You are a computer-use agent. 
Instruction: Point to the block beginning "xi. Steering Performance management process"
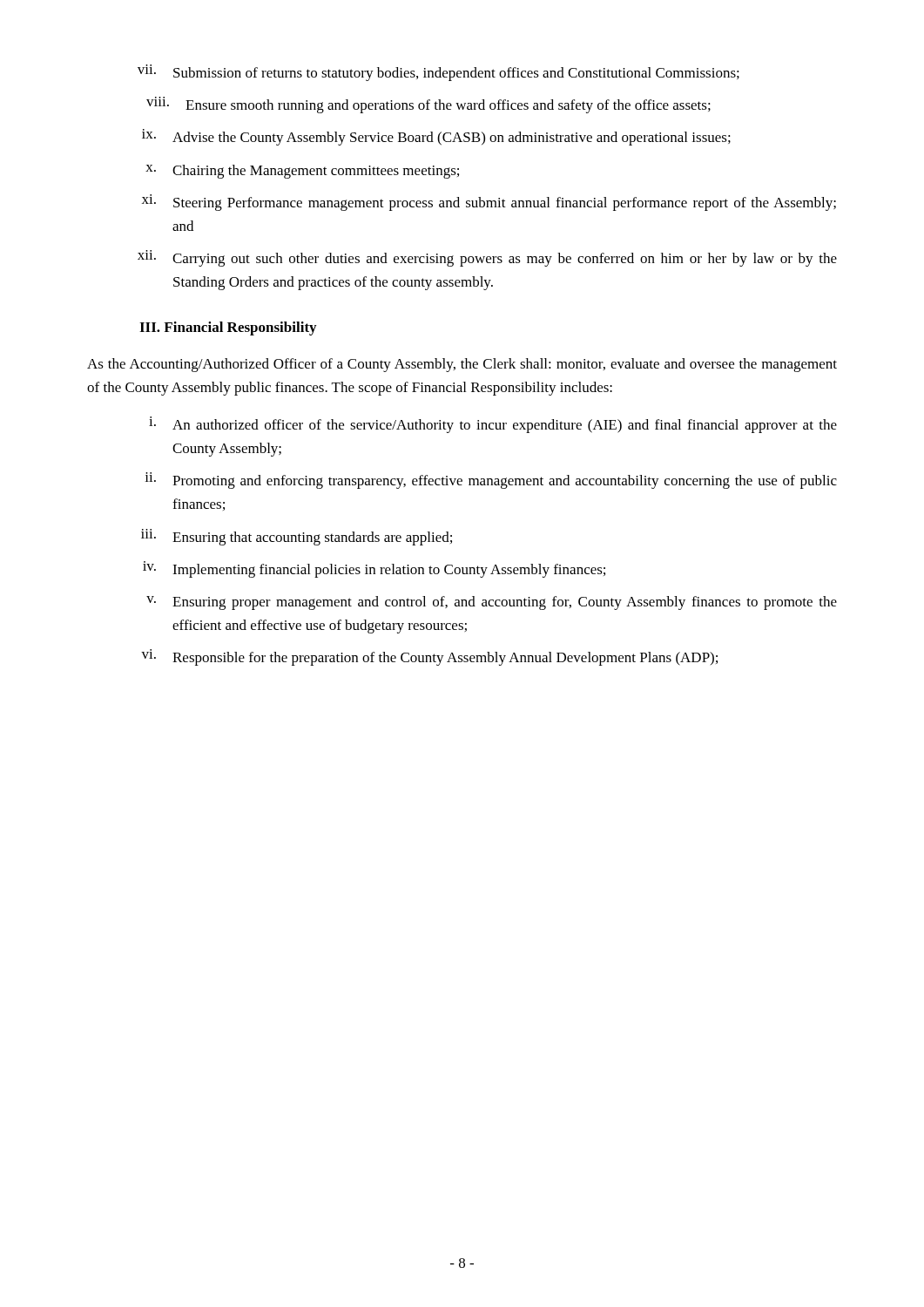(462, 214)
